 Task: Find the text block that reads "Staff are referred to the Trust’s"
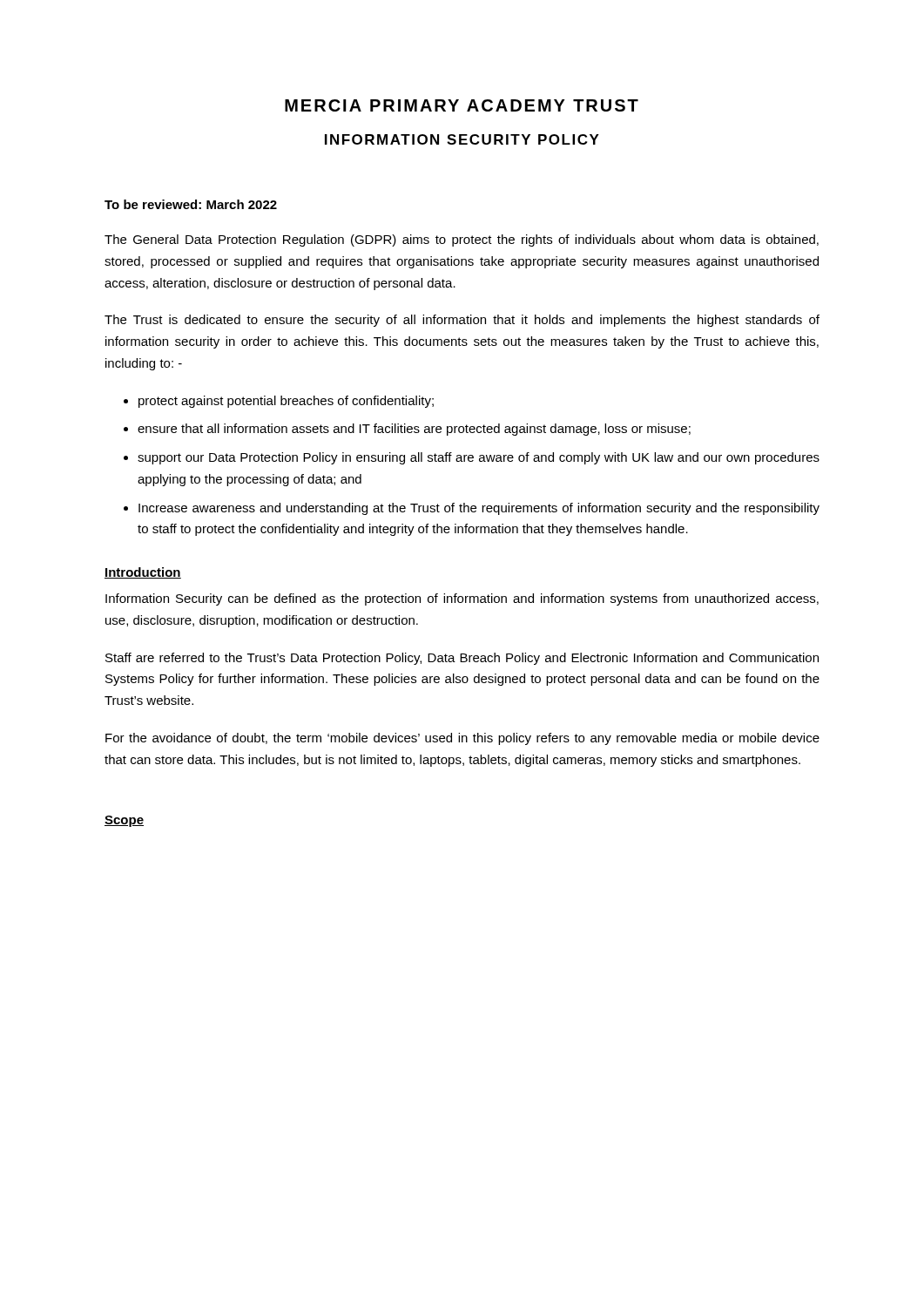(x=462, y=679)
